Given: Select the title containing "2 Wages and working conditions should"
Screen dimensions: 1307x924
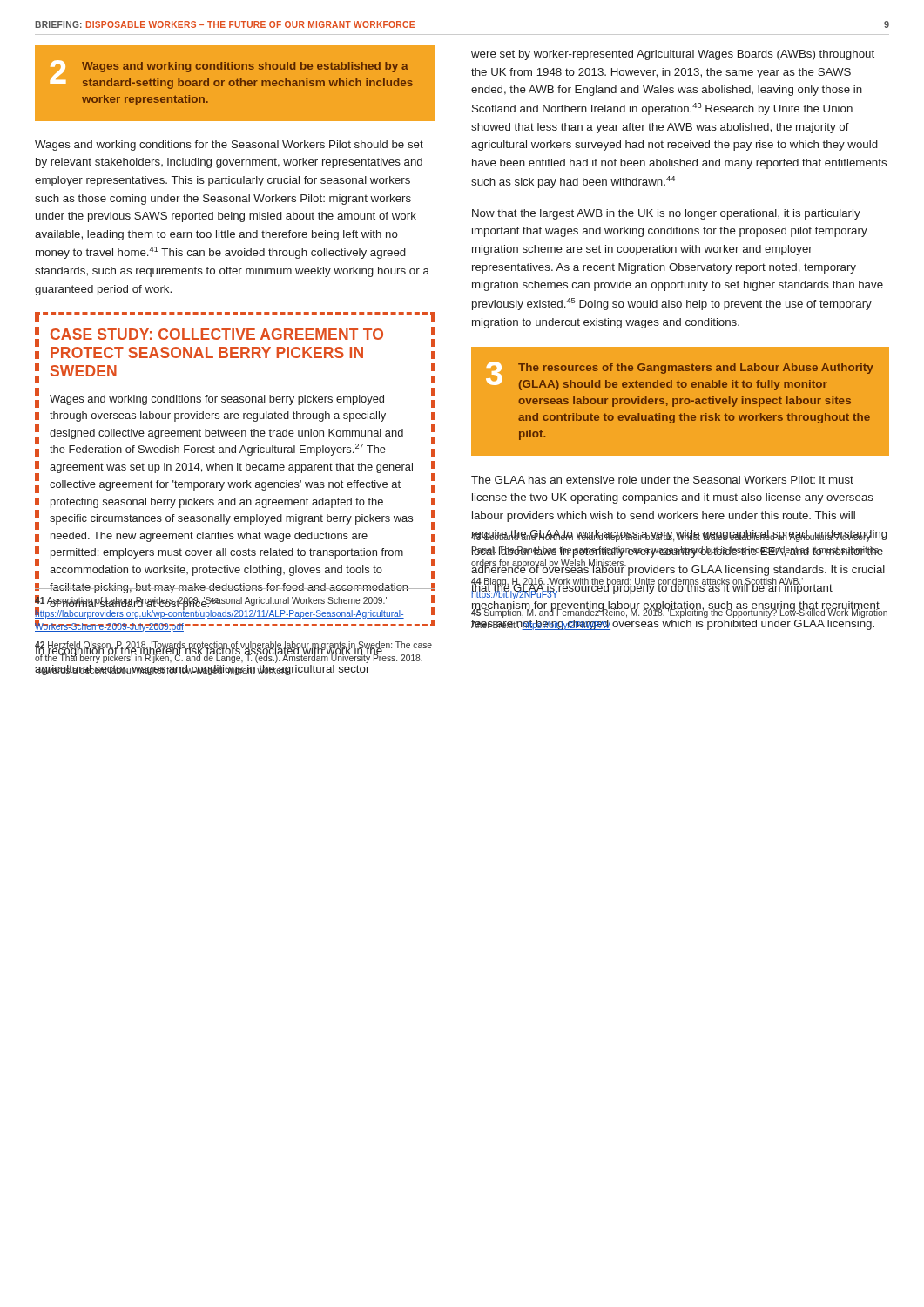Looking at the screenshot, I should coord(235,81).
